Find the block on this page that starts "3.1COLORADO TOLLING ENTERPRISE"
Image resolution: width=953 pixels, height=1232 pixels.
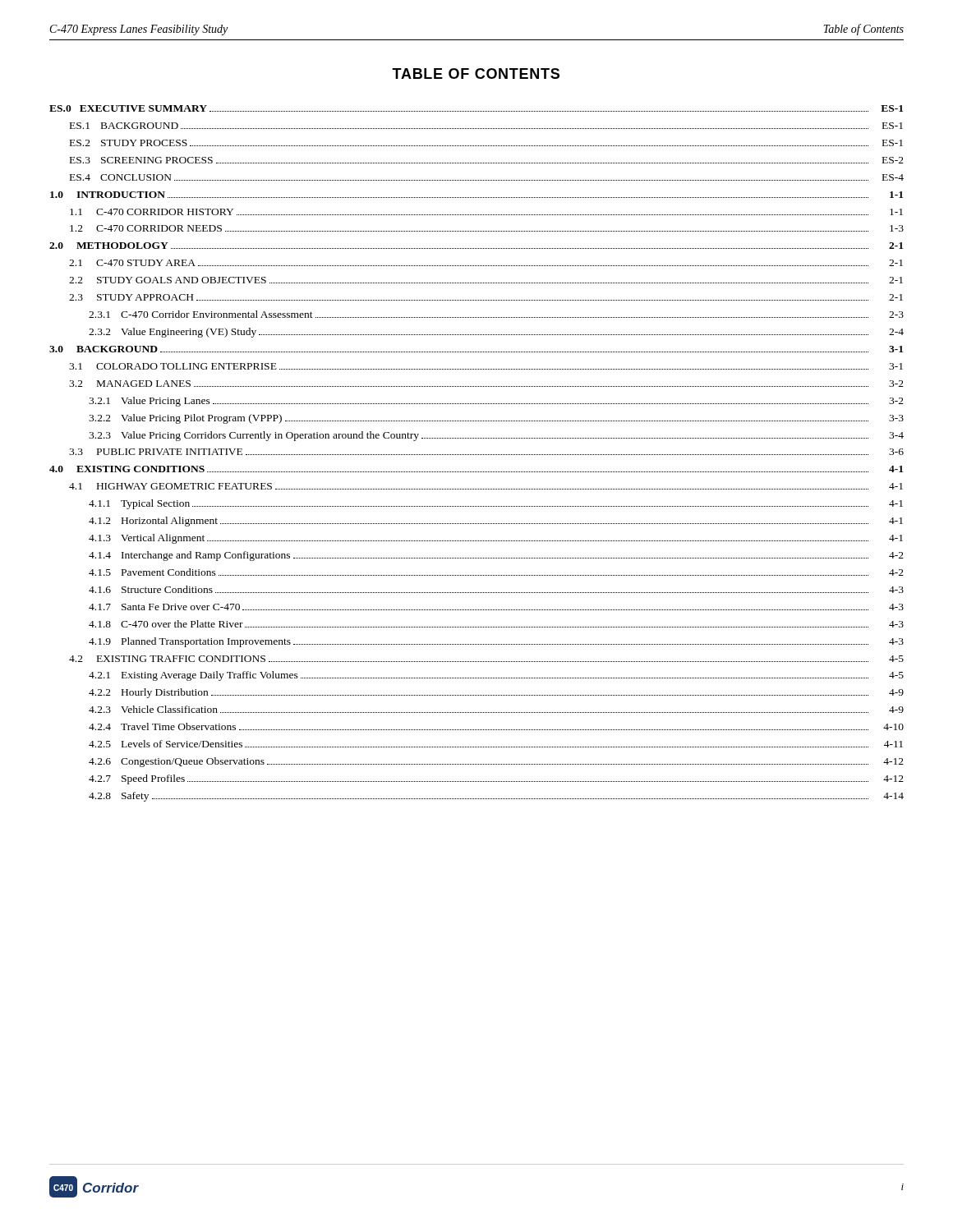point(476,367)
